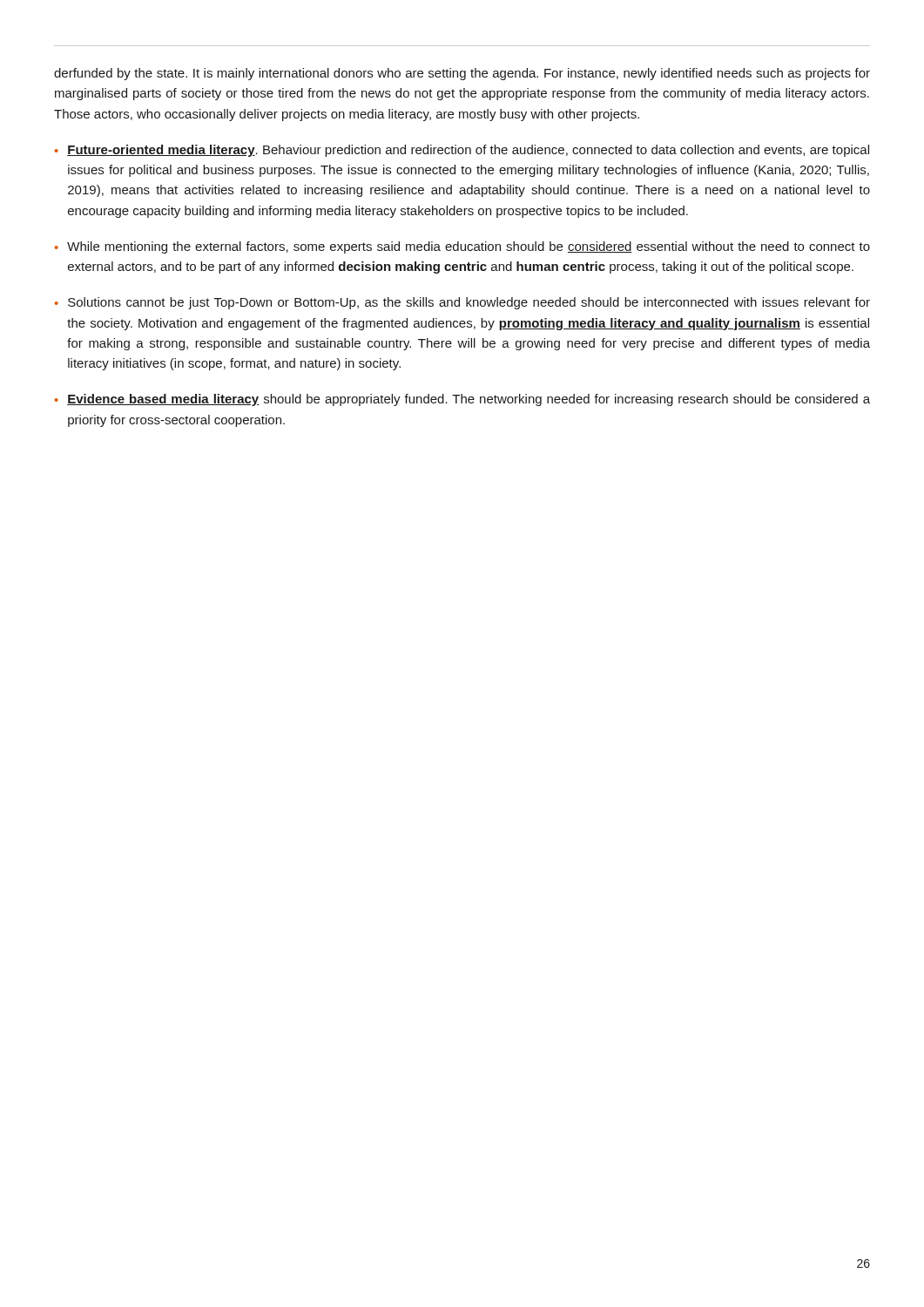Click on the text block with the text "derfunded by the state. It"
The image size is (924, 1307).
[462, 93]
